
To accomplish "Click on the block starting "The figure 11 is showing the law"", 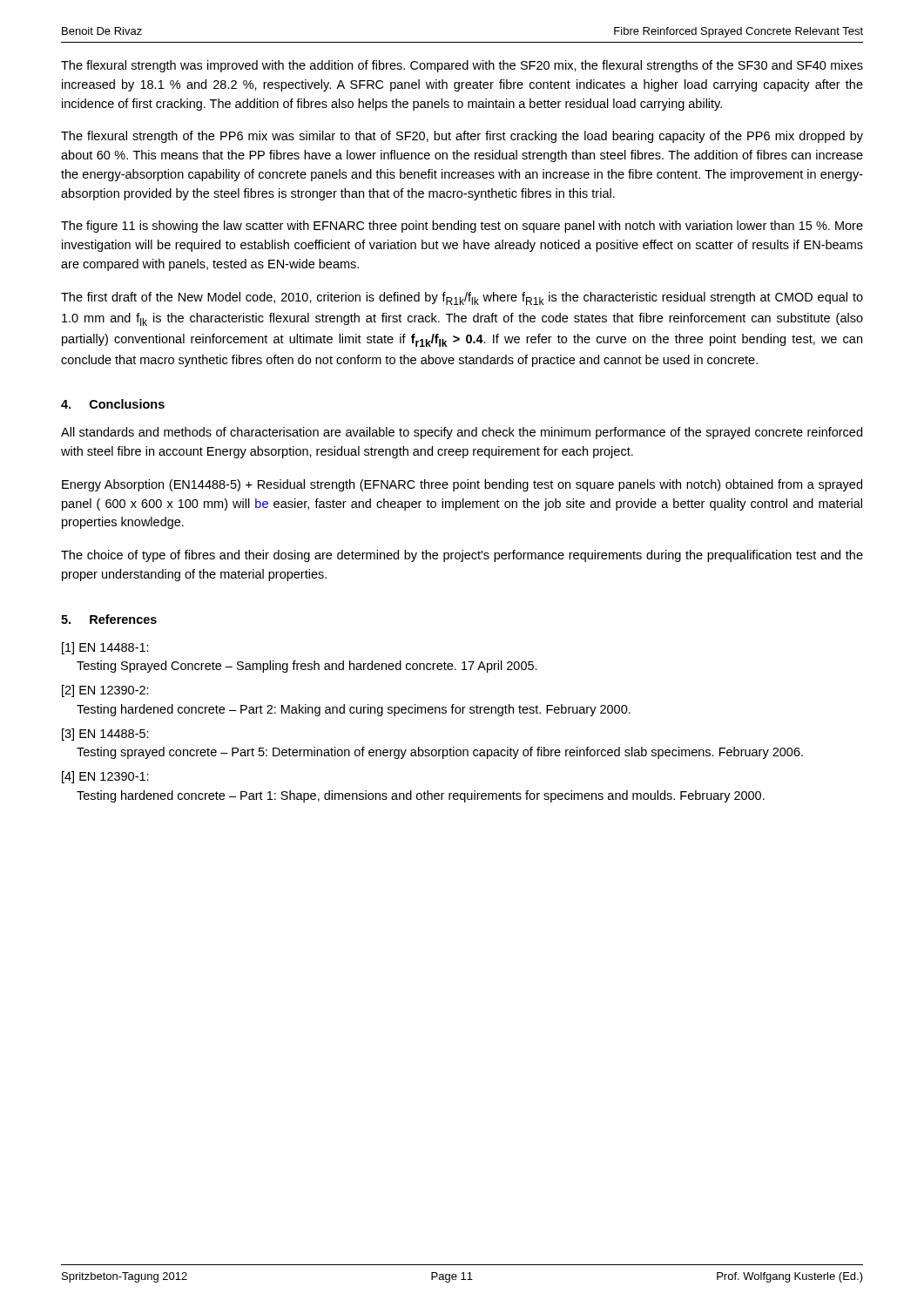I will 462,245.
